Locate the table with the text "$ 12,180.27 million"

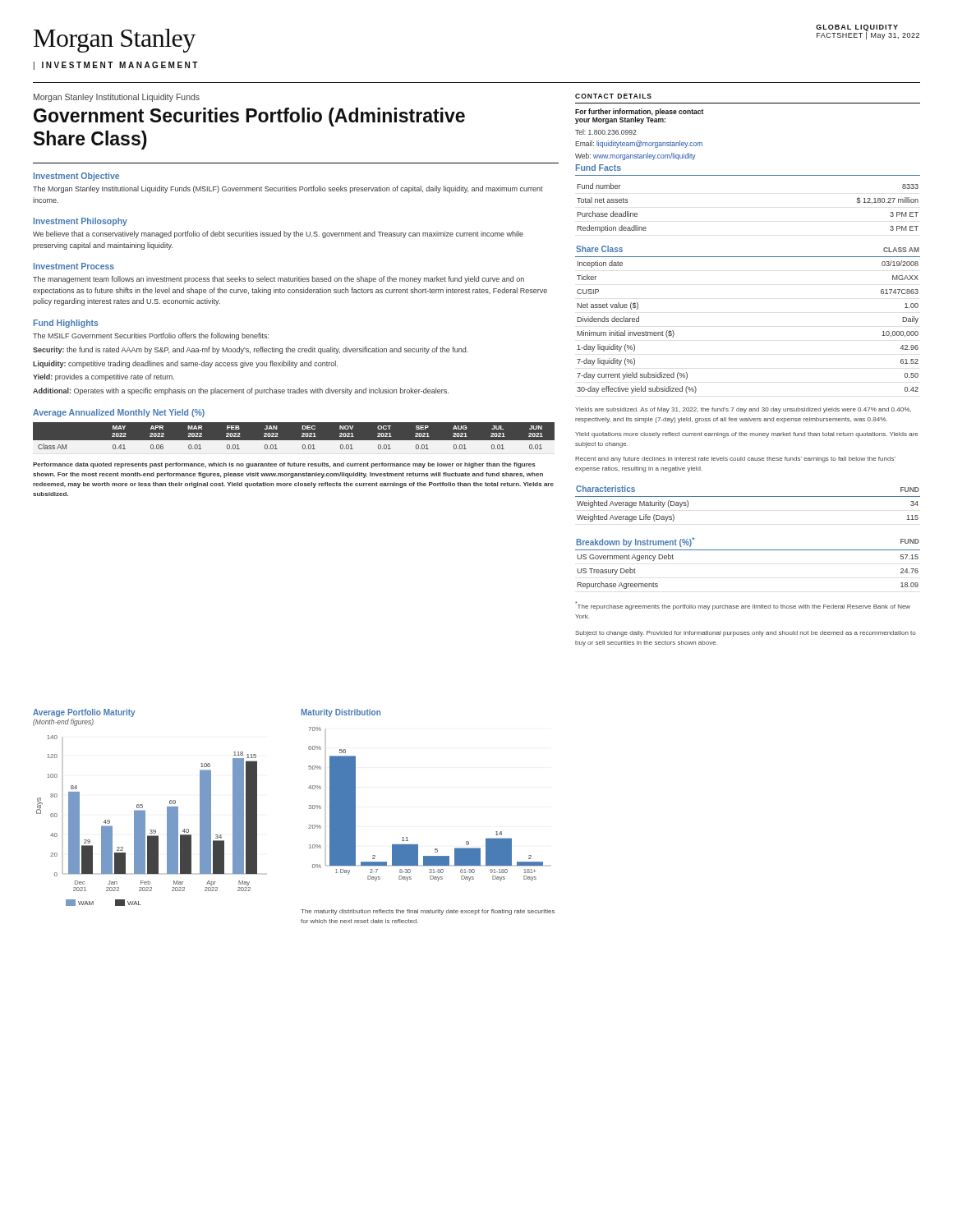coord(748,208)
